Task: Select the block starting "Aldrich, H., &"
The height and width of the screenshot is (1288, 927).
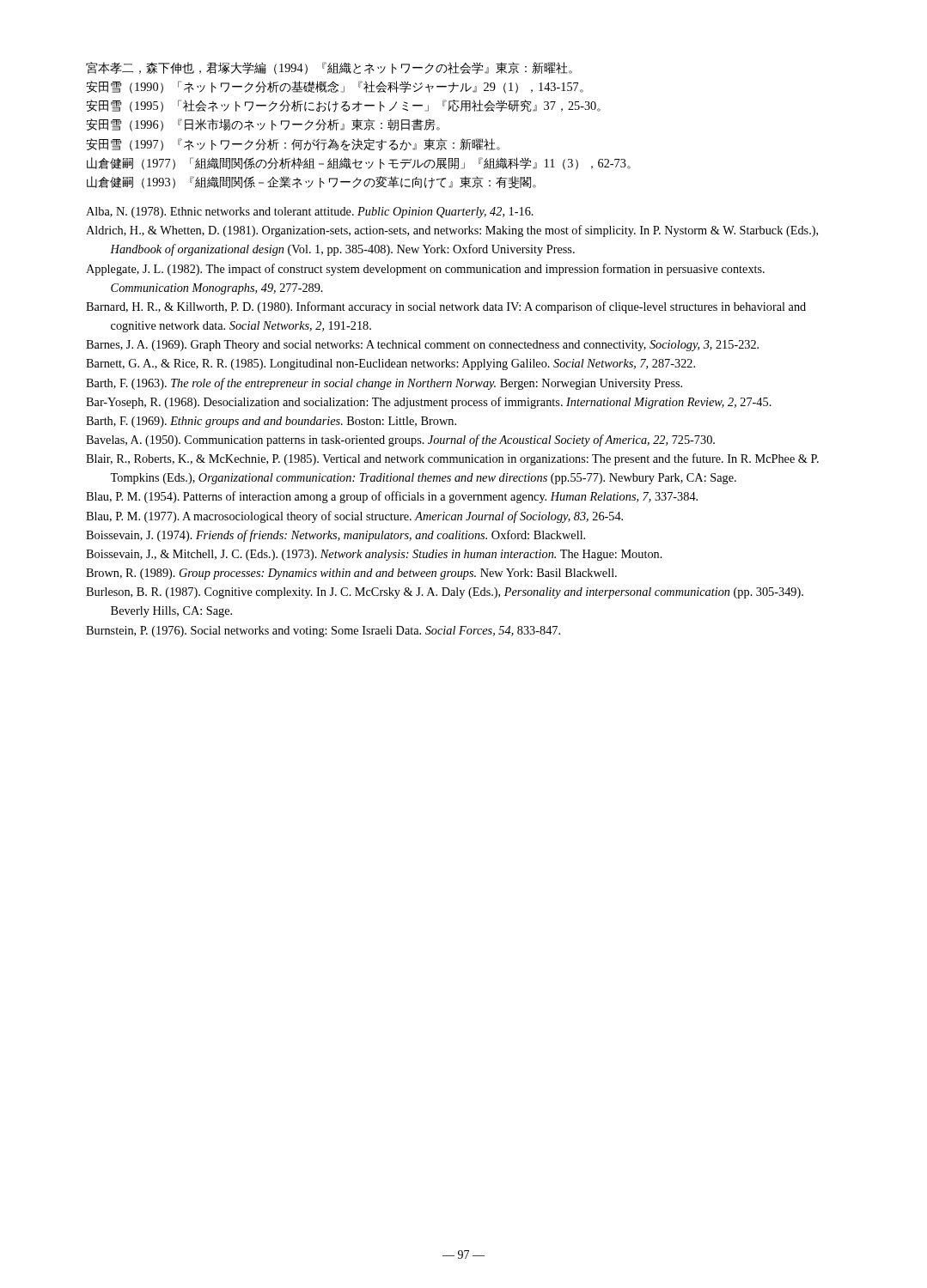Action: click(452, 240)
